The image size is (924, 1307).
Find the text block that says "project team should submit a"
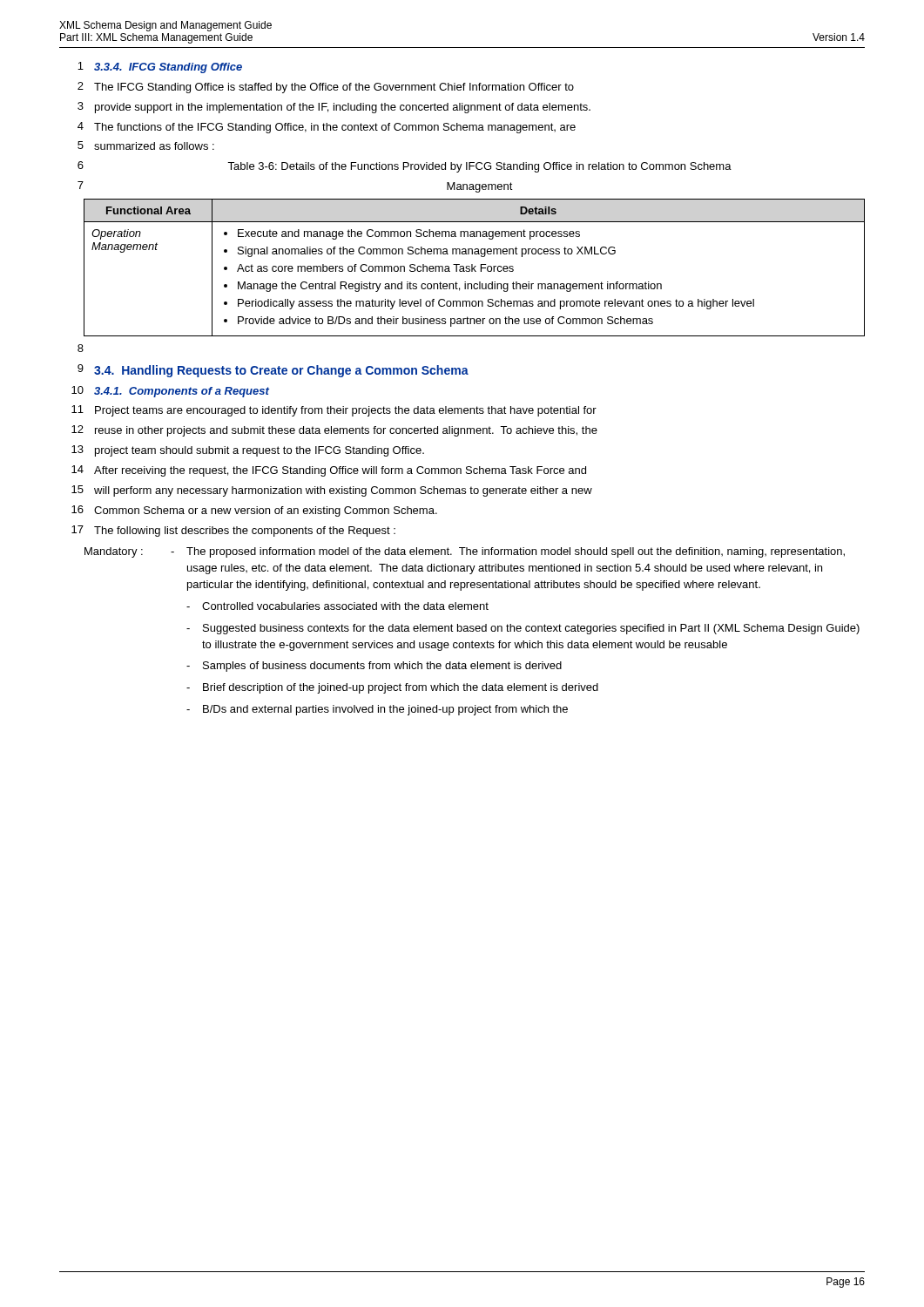[x=259, y=450]
